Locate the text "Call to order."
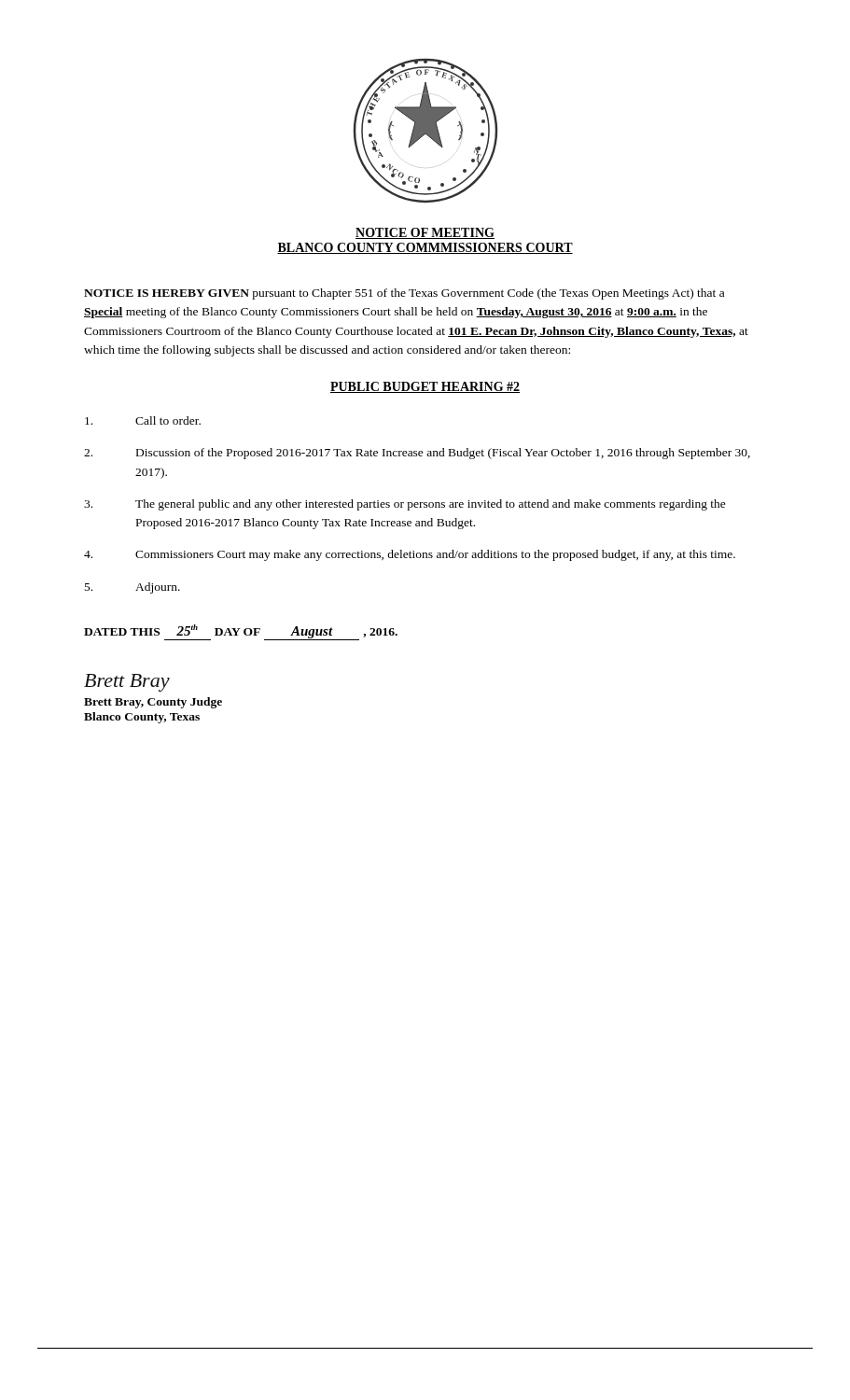The width and height of the screenshot is (850, 1400). tap(143, 420)
